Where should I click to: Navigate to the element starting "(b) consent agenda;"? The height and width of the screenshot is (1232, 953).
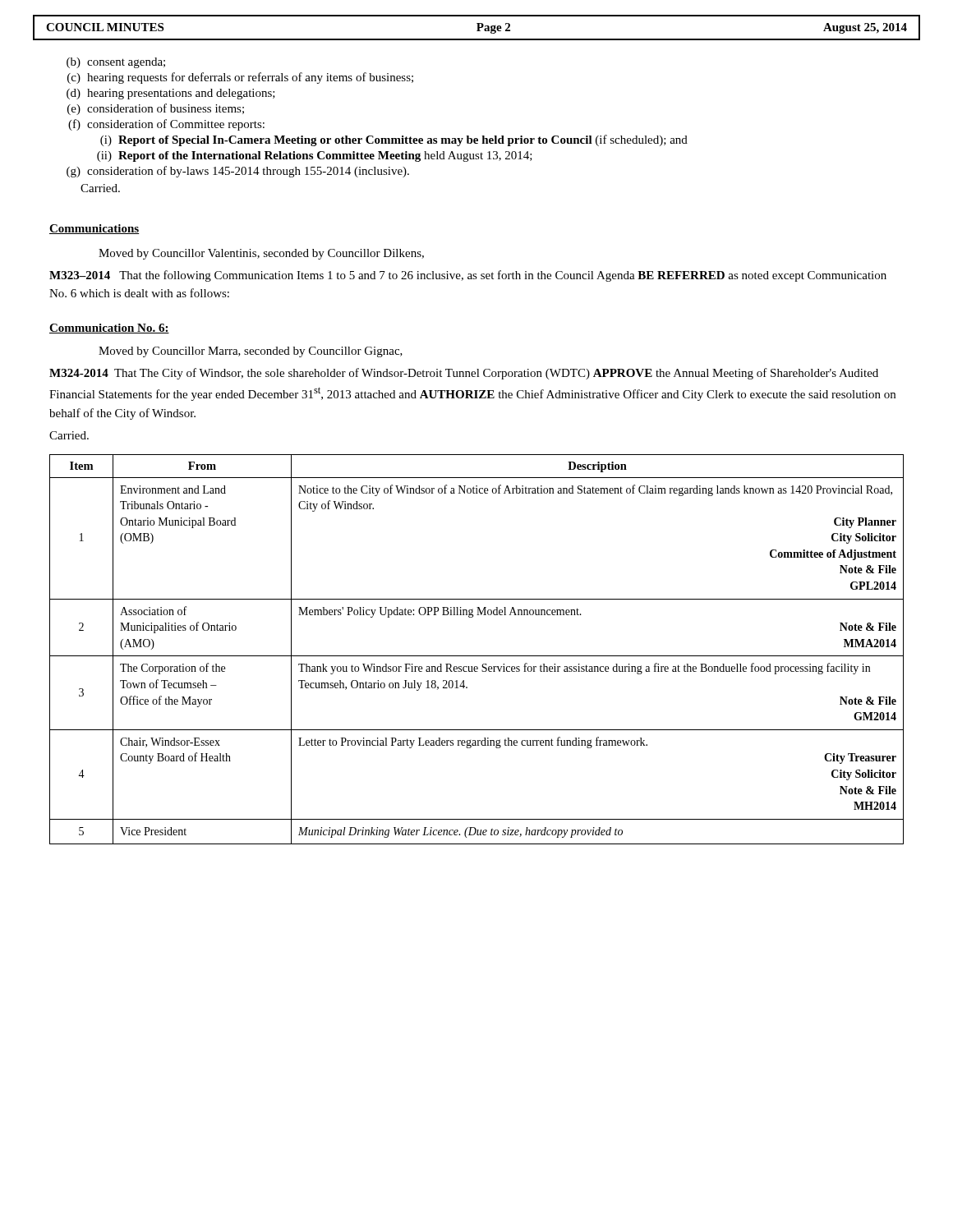pos(116,63)
